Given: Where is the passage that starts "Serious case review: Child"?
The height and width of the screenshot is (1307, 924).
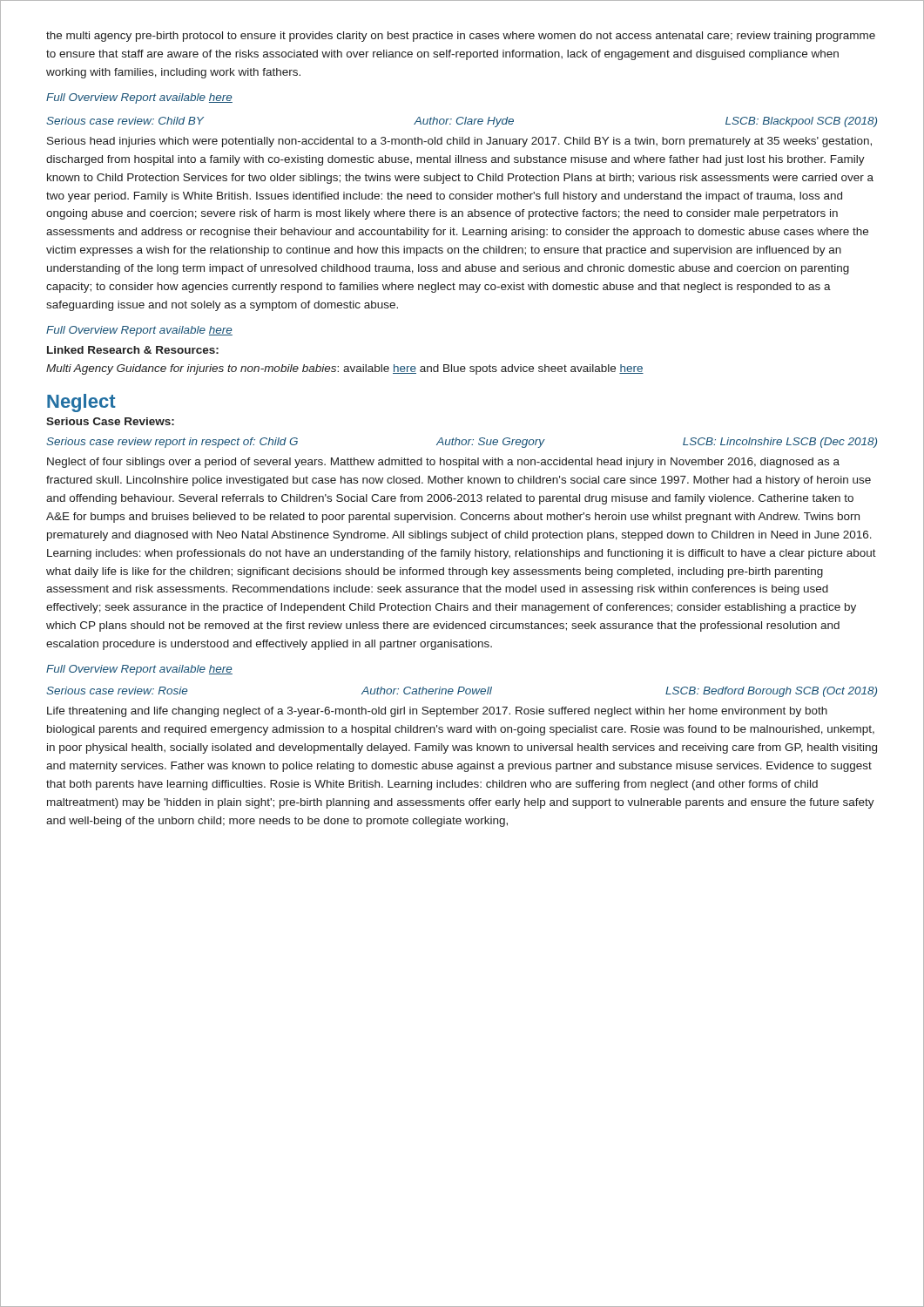Looking at the screenshot, I should point(462,121).
